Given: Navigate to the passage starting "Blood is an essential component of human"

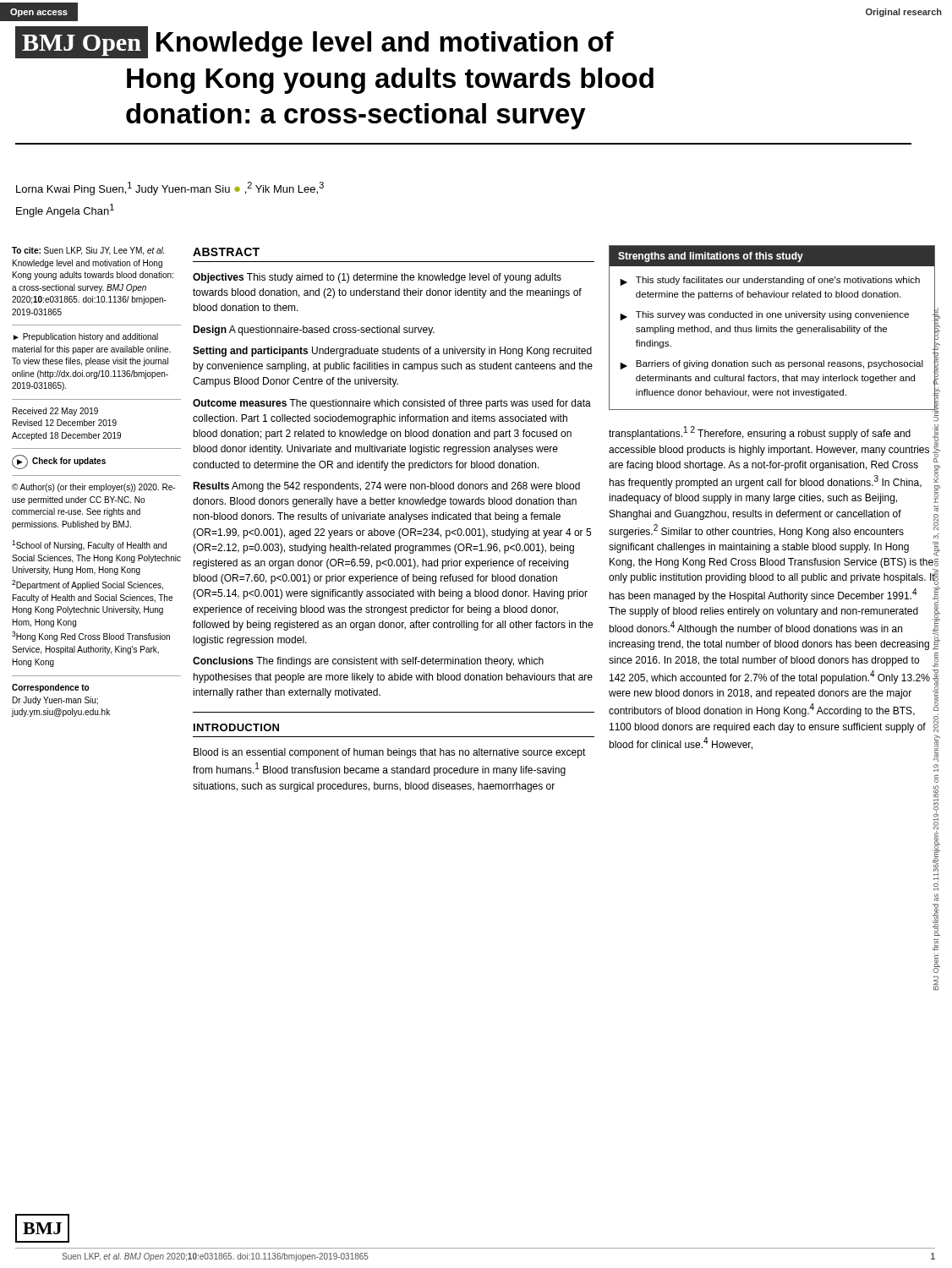Looking at the screenshot, I should click(389, 769).
